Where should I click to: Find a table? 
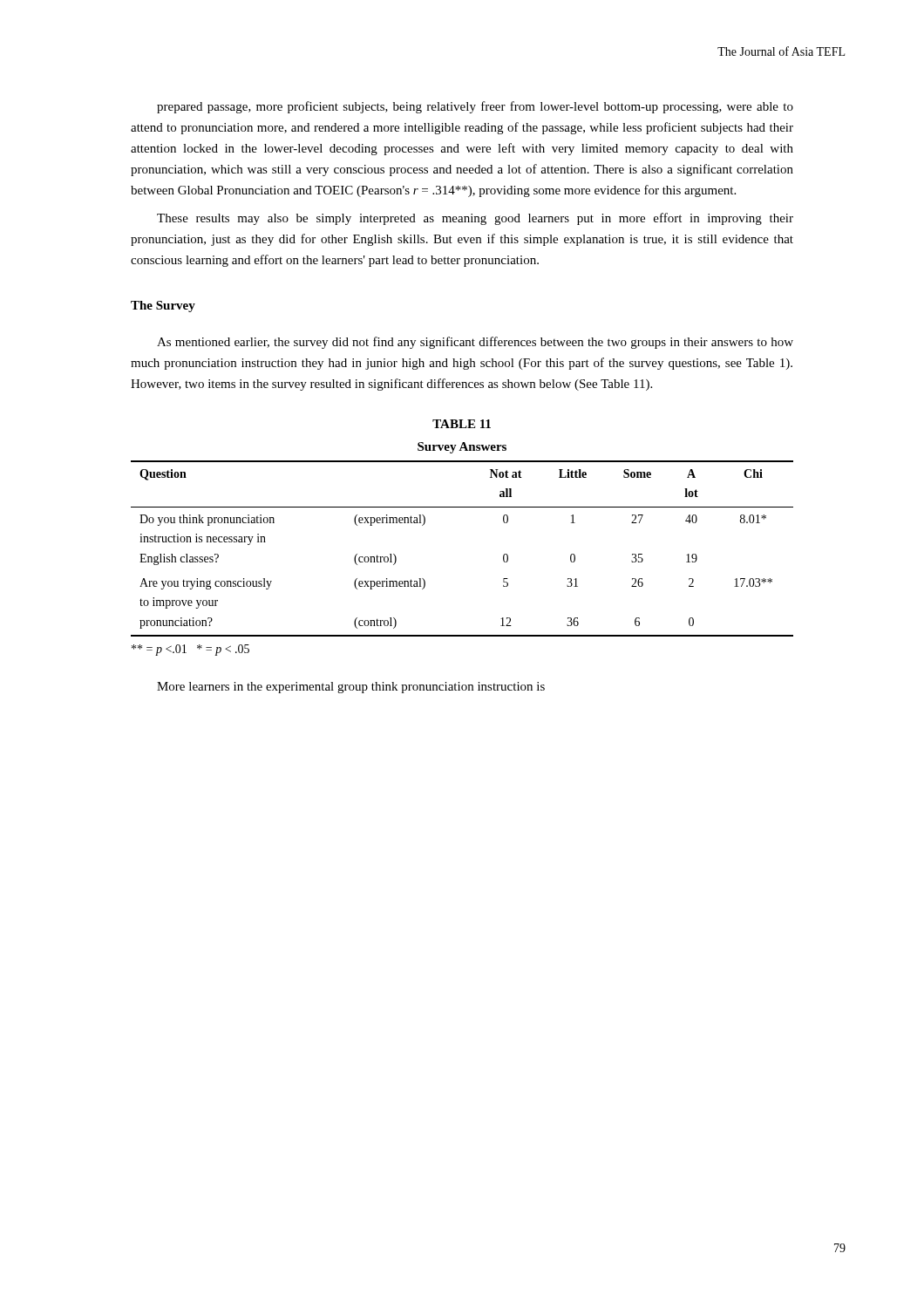(462, 536)
